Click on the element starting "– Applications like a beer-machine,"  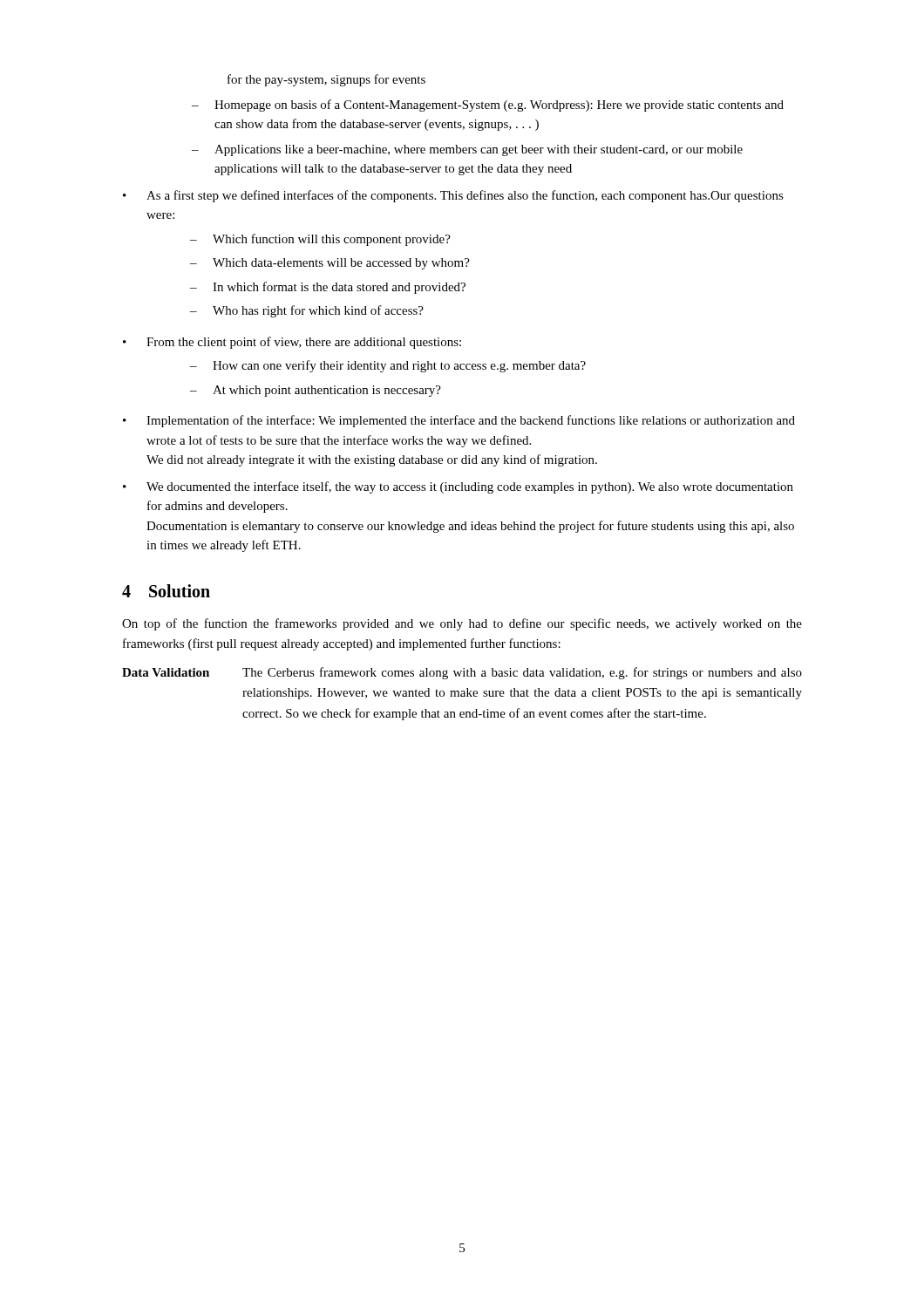tap(497, 159)
